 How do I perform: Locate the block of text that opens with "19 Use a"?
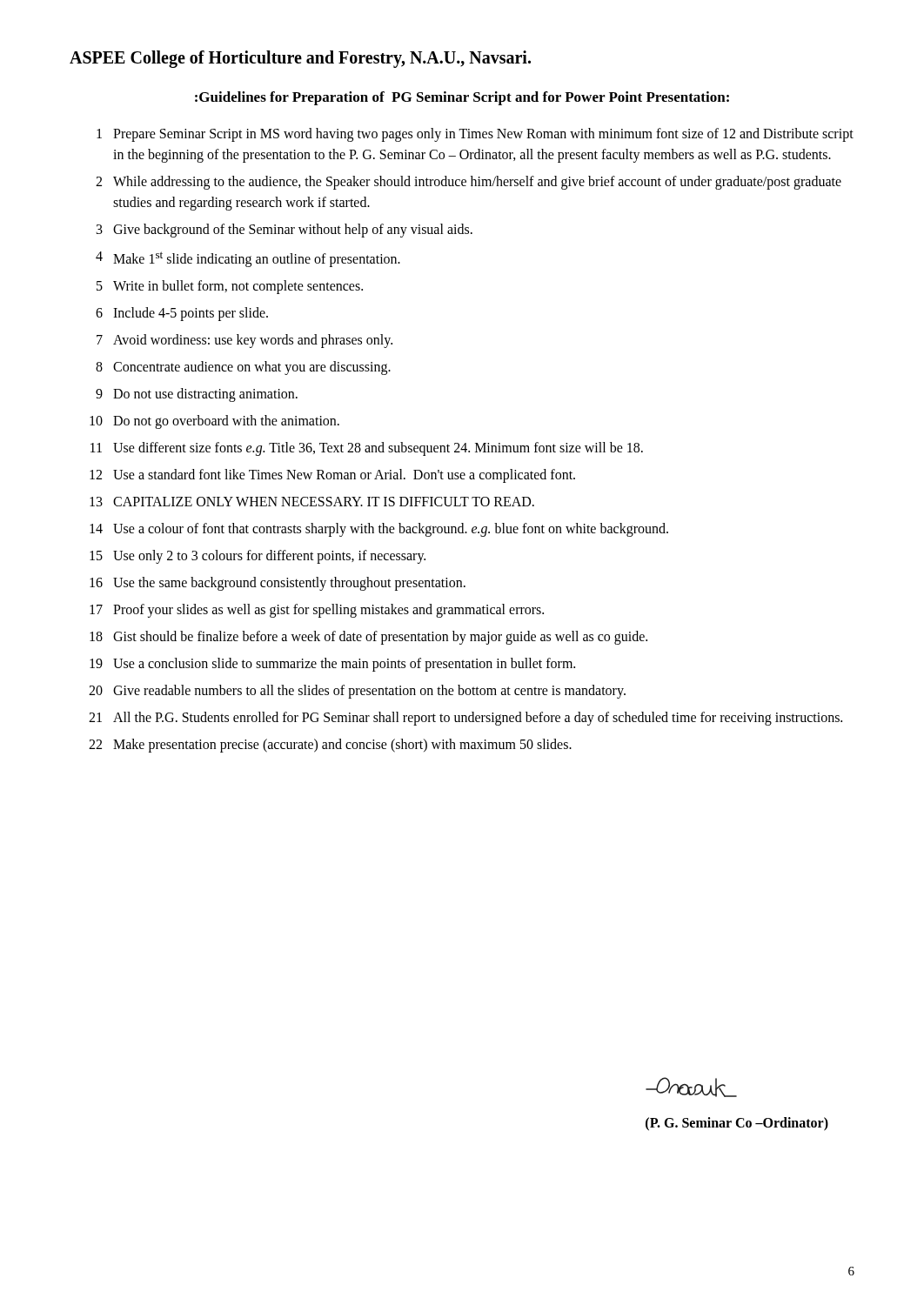click(462, 664)
